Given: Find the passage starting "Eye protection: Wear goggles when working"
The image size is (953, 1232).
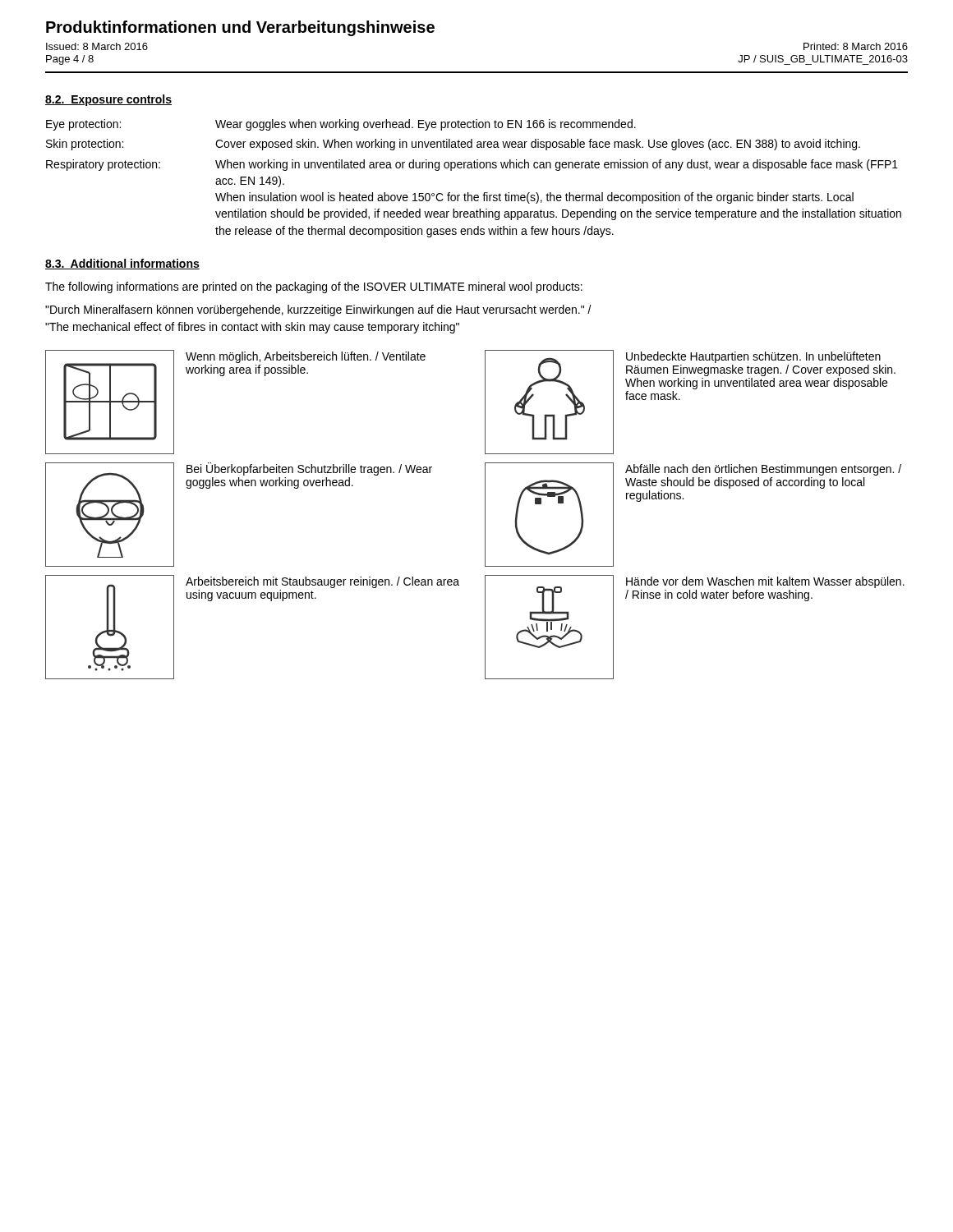Looking at the screenshot, I should [x=476, y=177].
